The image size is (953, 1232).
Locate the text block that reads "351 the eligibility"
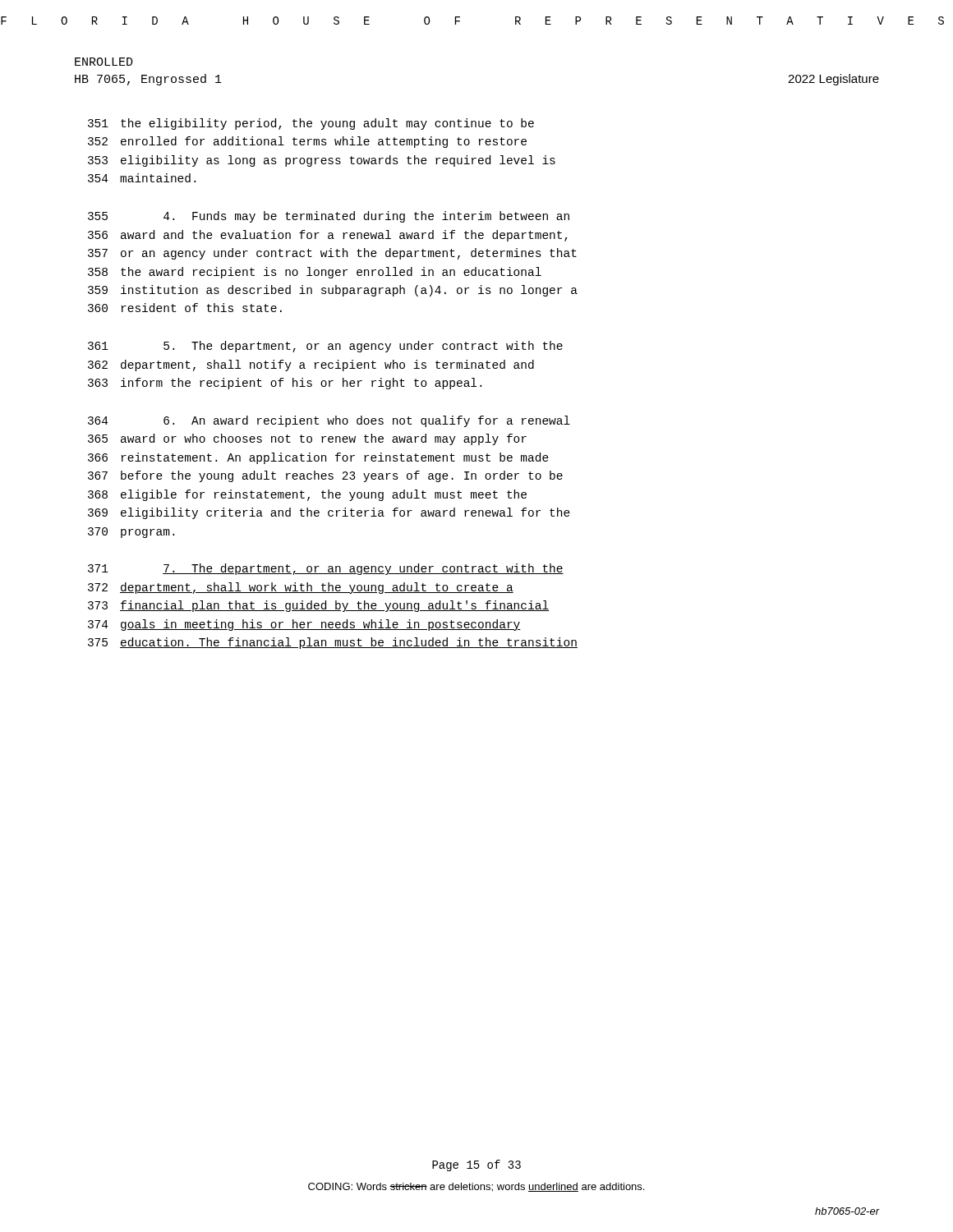[476, 152]
